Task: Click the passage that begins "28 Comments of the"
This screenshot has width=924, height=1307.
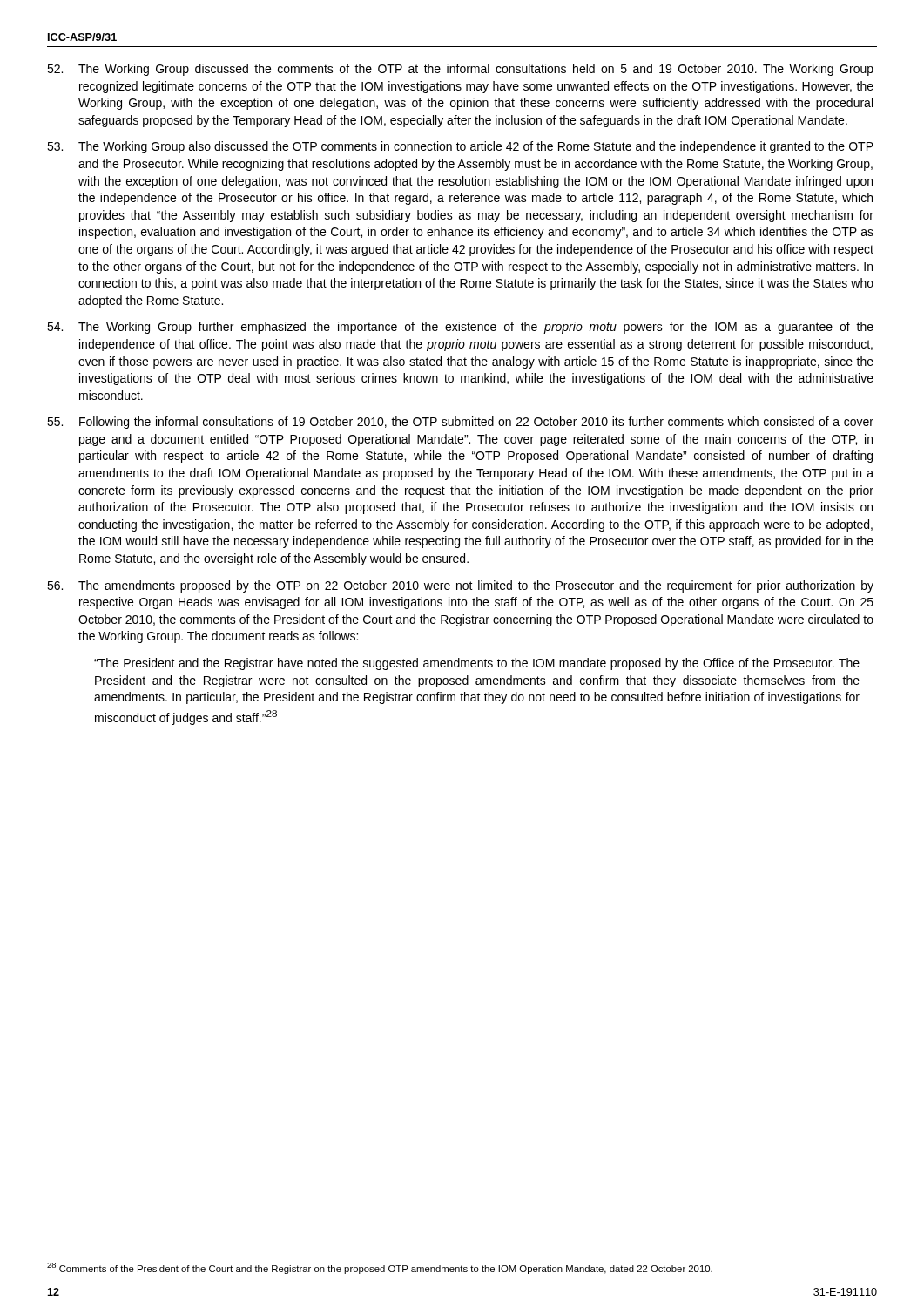Action: [x=380, y=1267]
